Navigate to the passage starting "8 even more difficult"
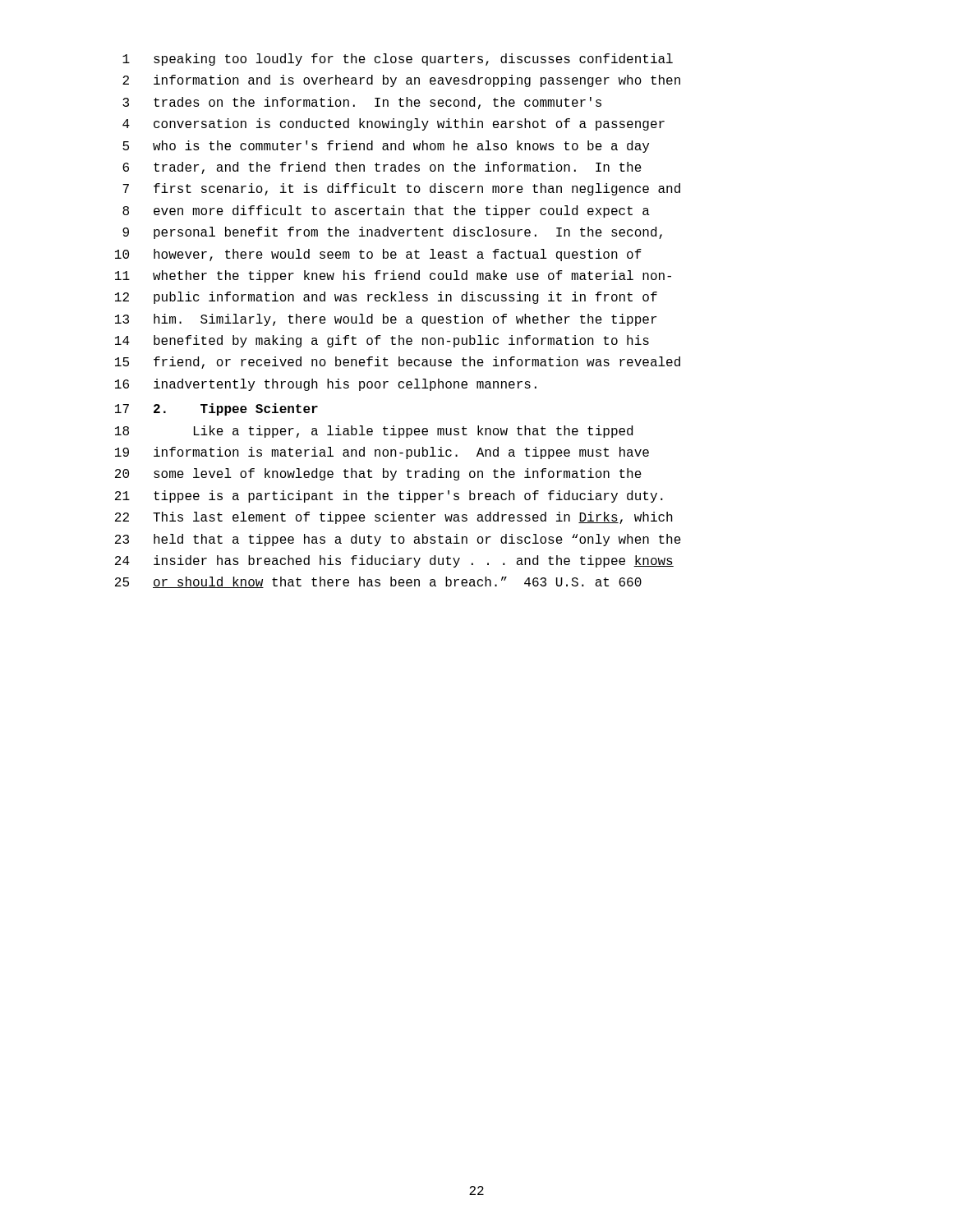 point(435,212)
